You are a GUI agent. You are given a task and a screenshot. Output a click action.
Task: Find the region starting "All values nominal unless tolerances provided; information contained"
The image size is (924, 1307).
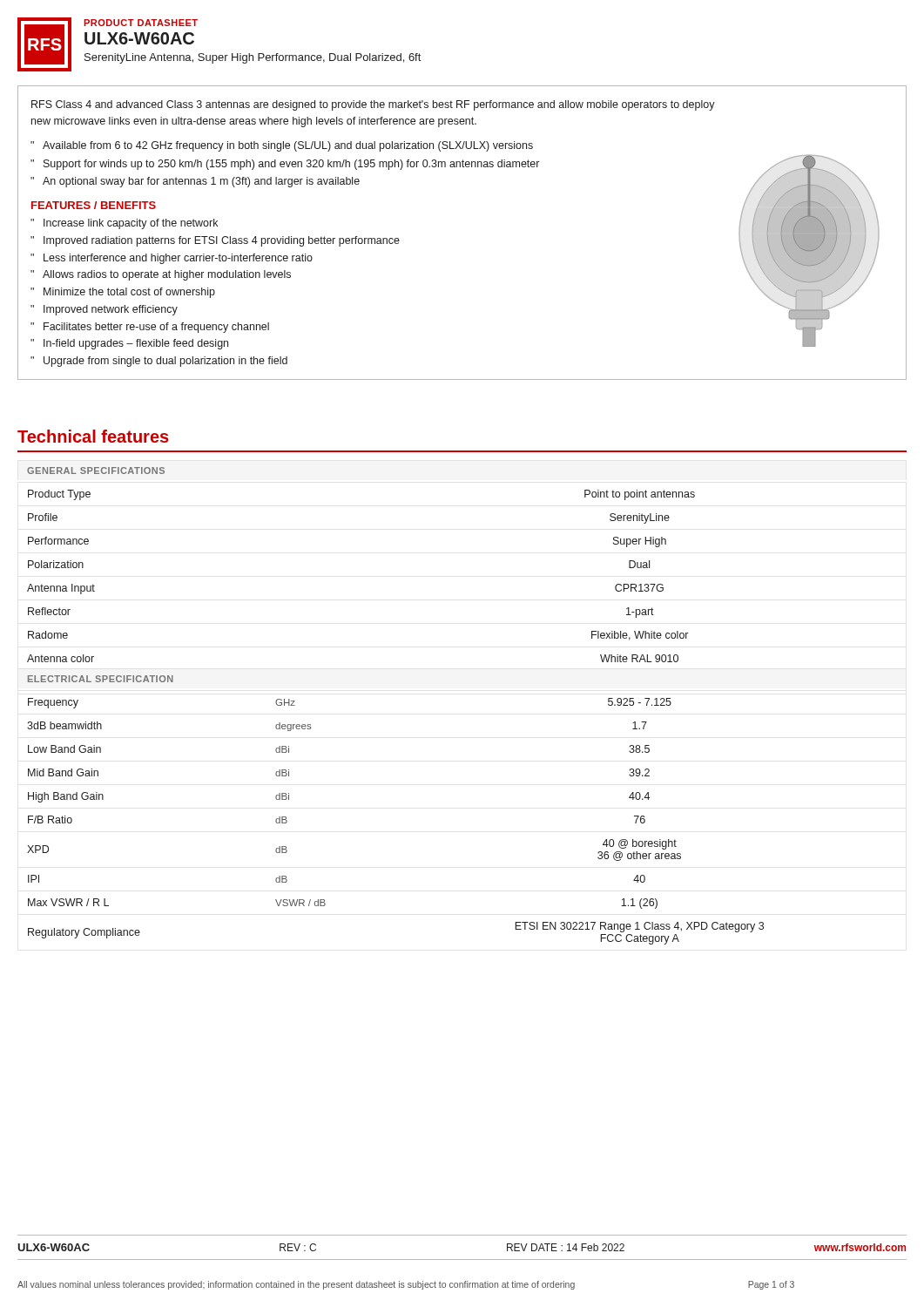point(406,1285)
